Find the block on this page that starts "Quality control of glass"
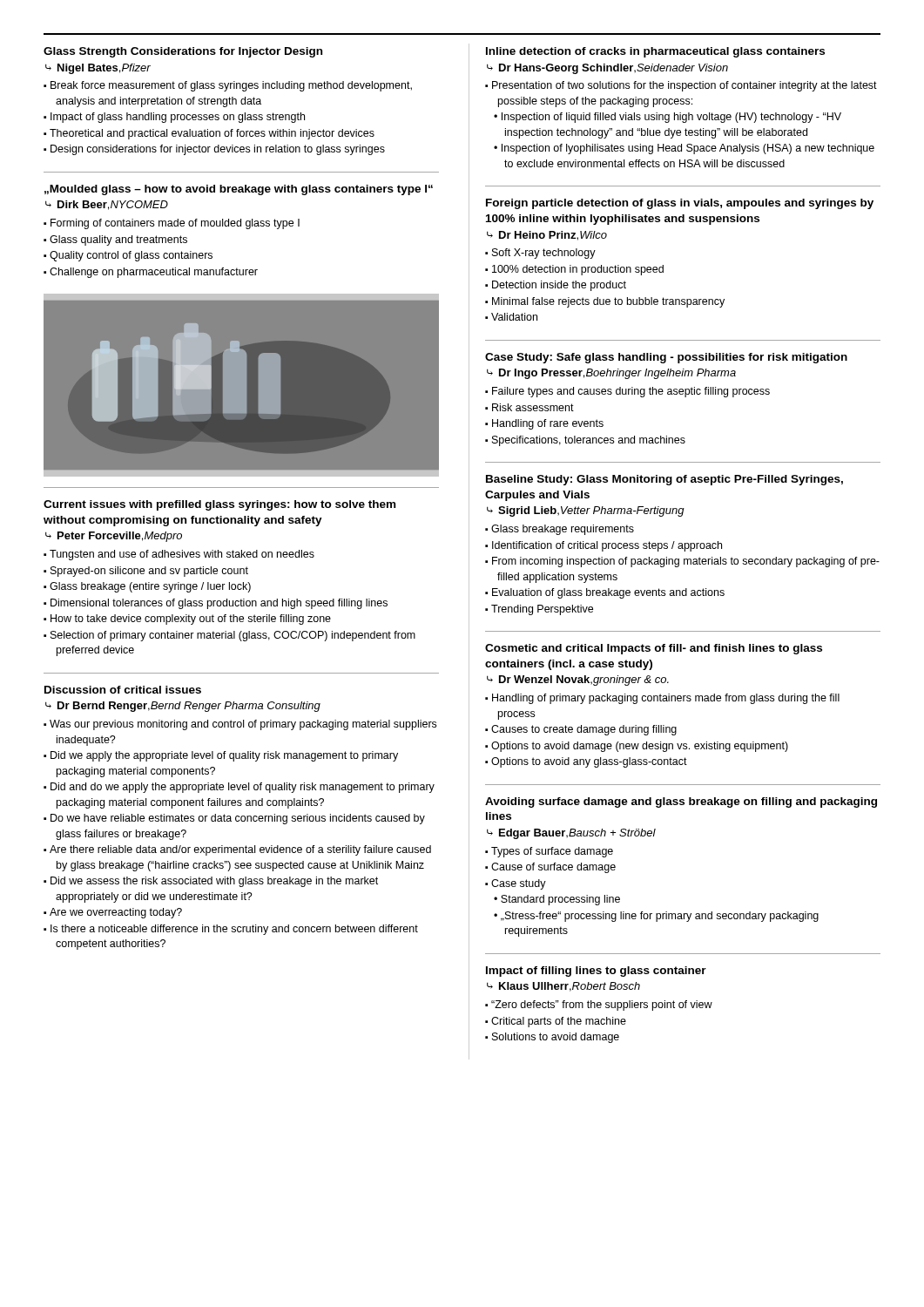This screenshot has height=1307, width=924. [131, 256]
